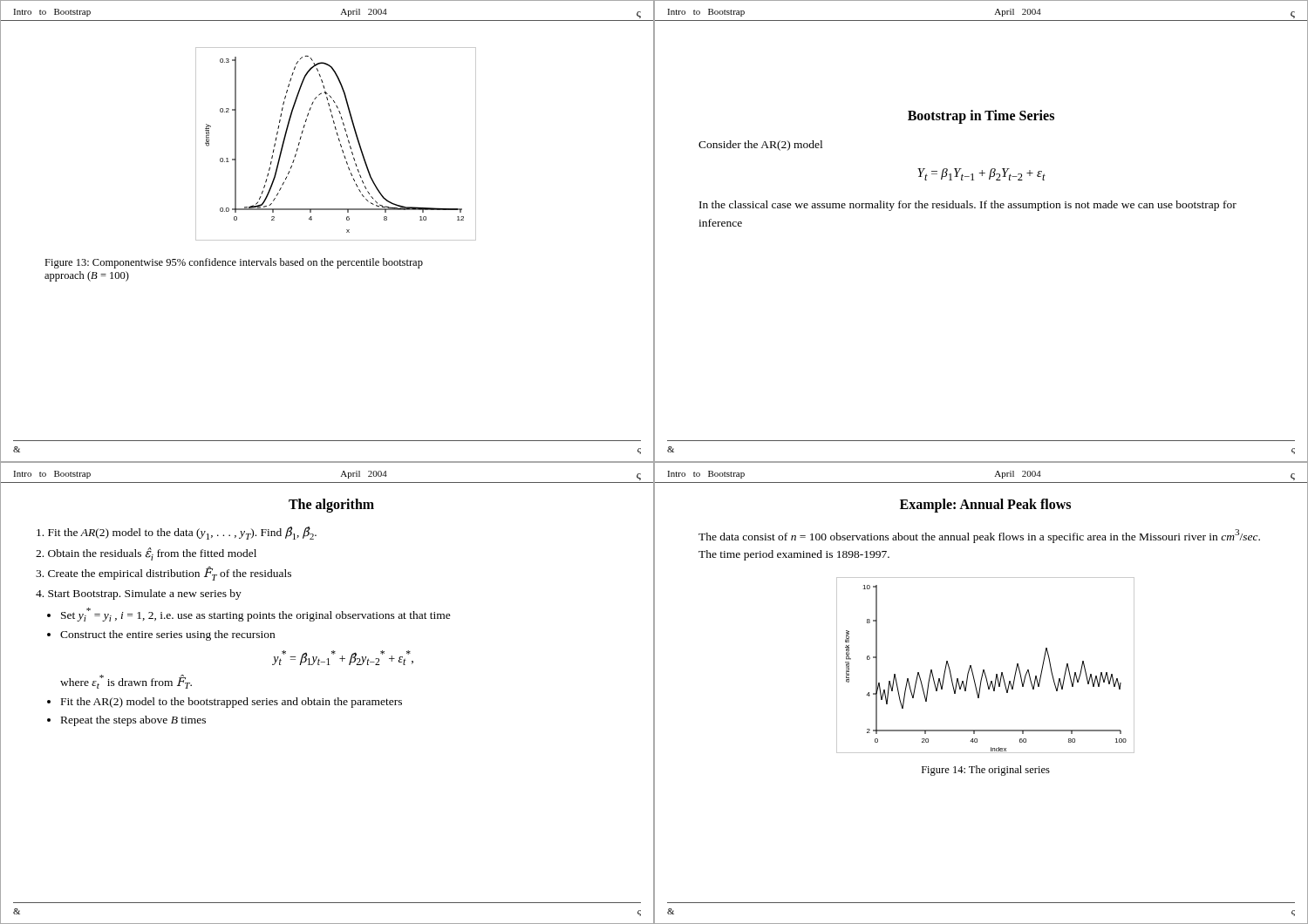Viewport: 1308px width, 924px height.
Task: Navigate to the passage starting "Set yi* = yi"
Action: [x=344, y=614]
